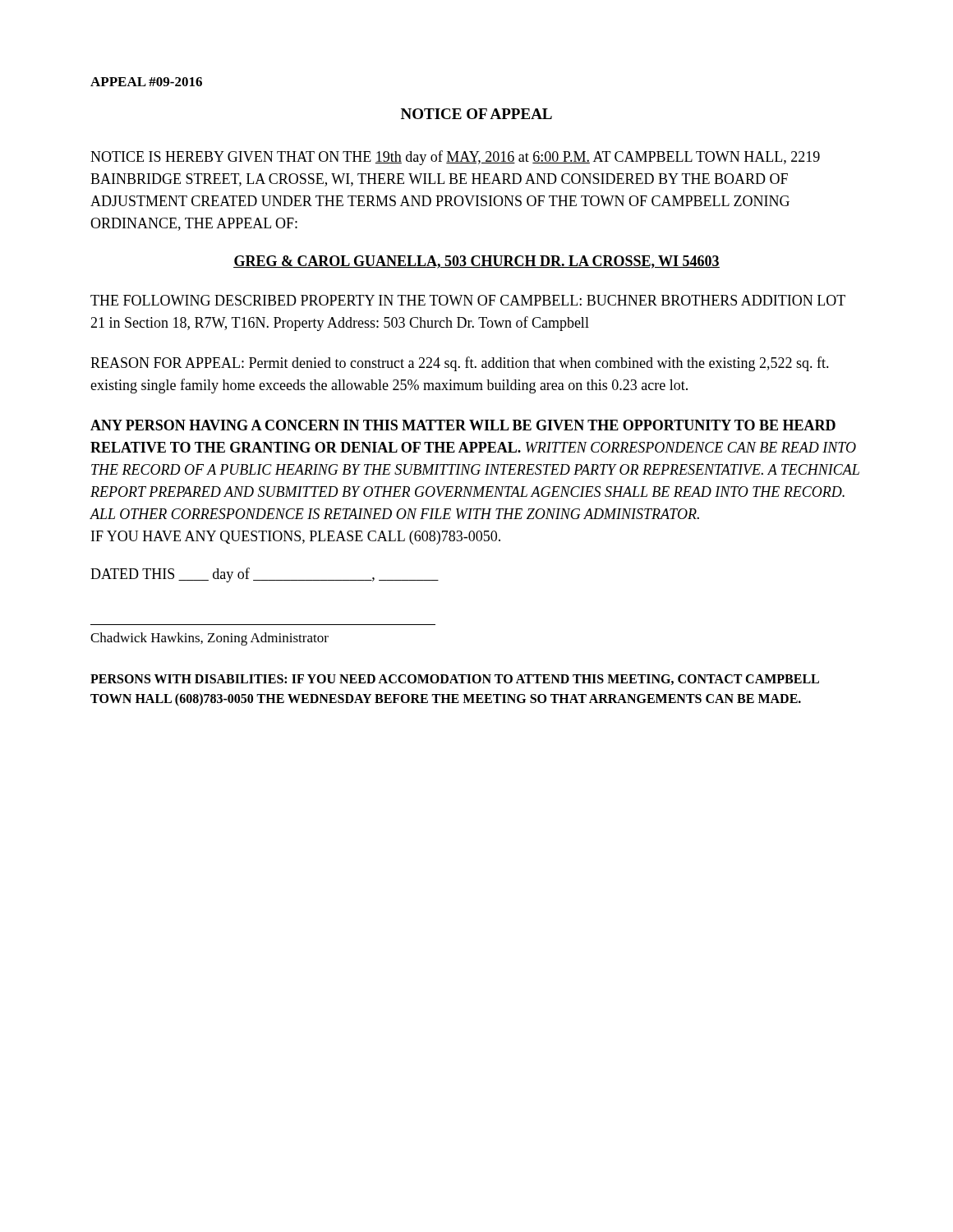Navigate to the block starting "ANY PERSON HAVING A"
Image resolution: width=953 pixels, height=1232 pixels.
coord(475,481)
